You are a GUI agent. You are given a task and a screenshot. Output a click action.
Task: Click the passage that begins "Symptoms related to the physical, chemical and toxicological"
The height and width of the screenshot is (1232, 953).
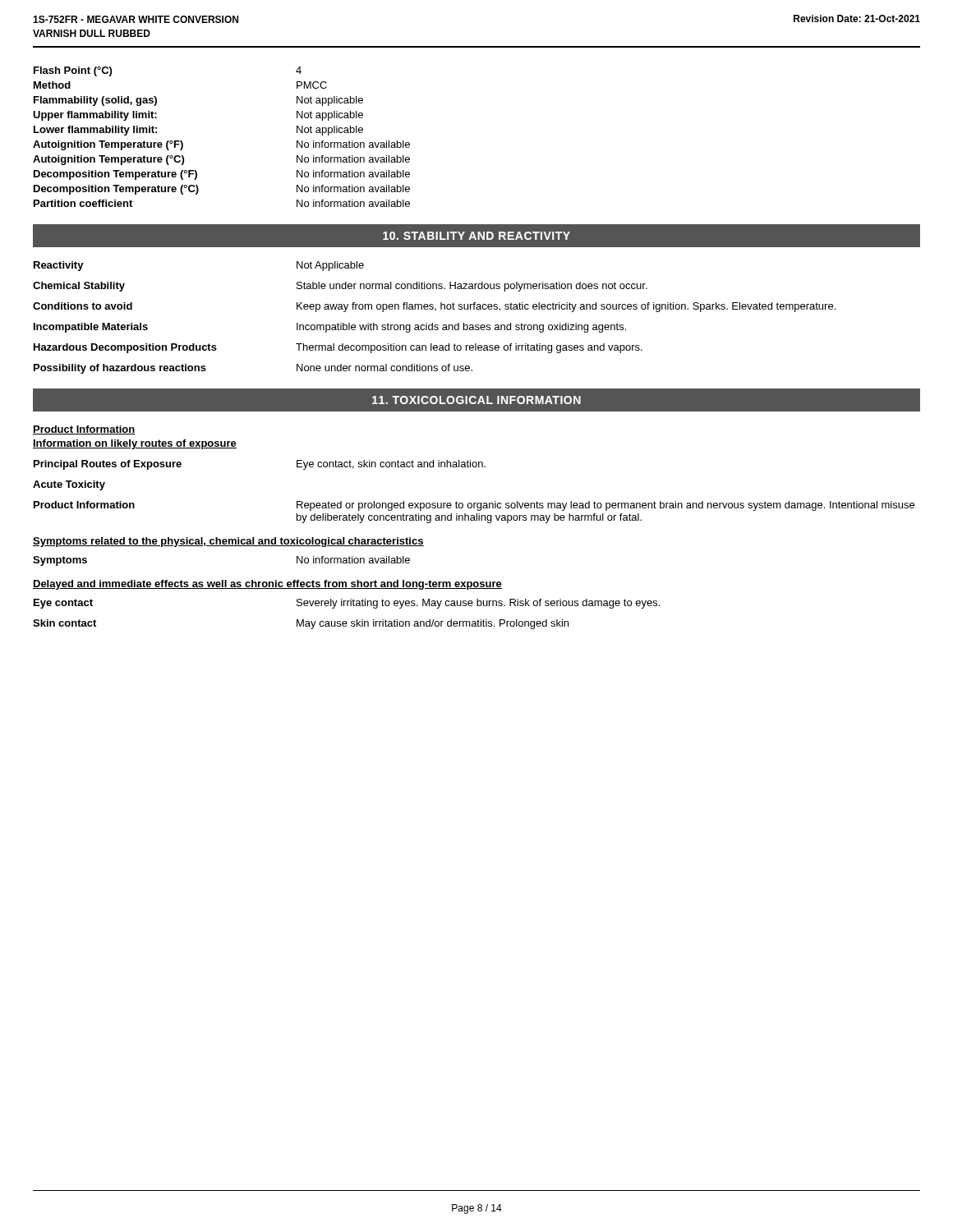(x=228, y=542)
